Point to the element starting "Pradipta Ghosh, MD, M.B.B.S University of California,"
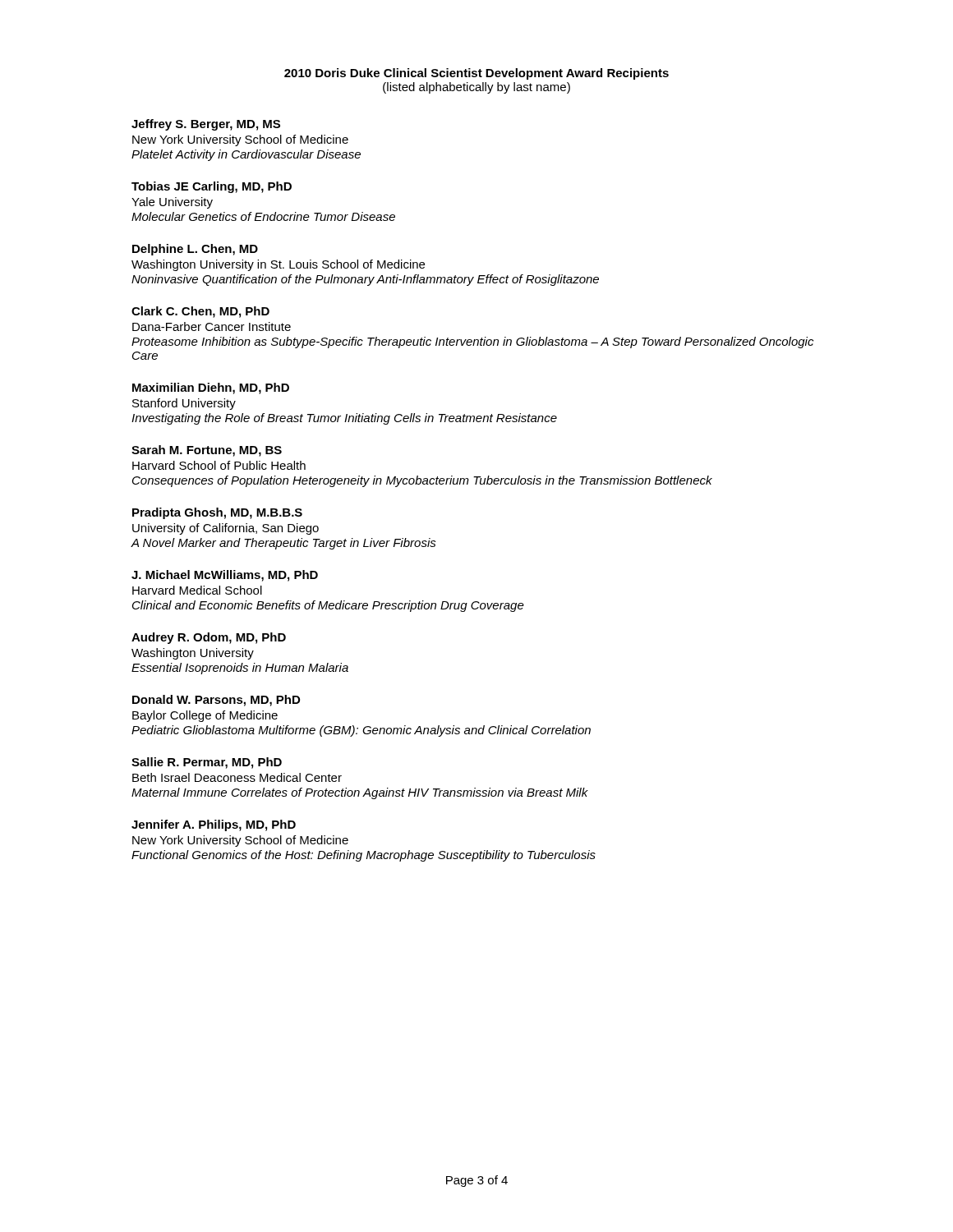Viewport: 953px width, 1232px height. 217,513
